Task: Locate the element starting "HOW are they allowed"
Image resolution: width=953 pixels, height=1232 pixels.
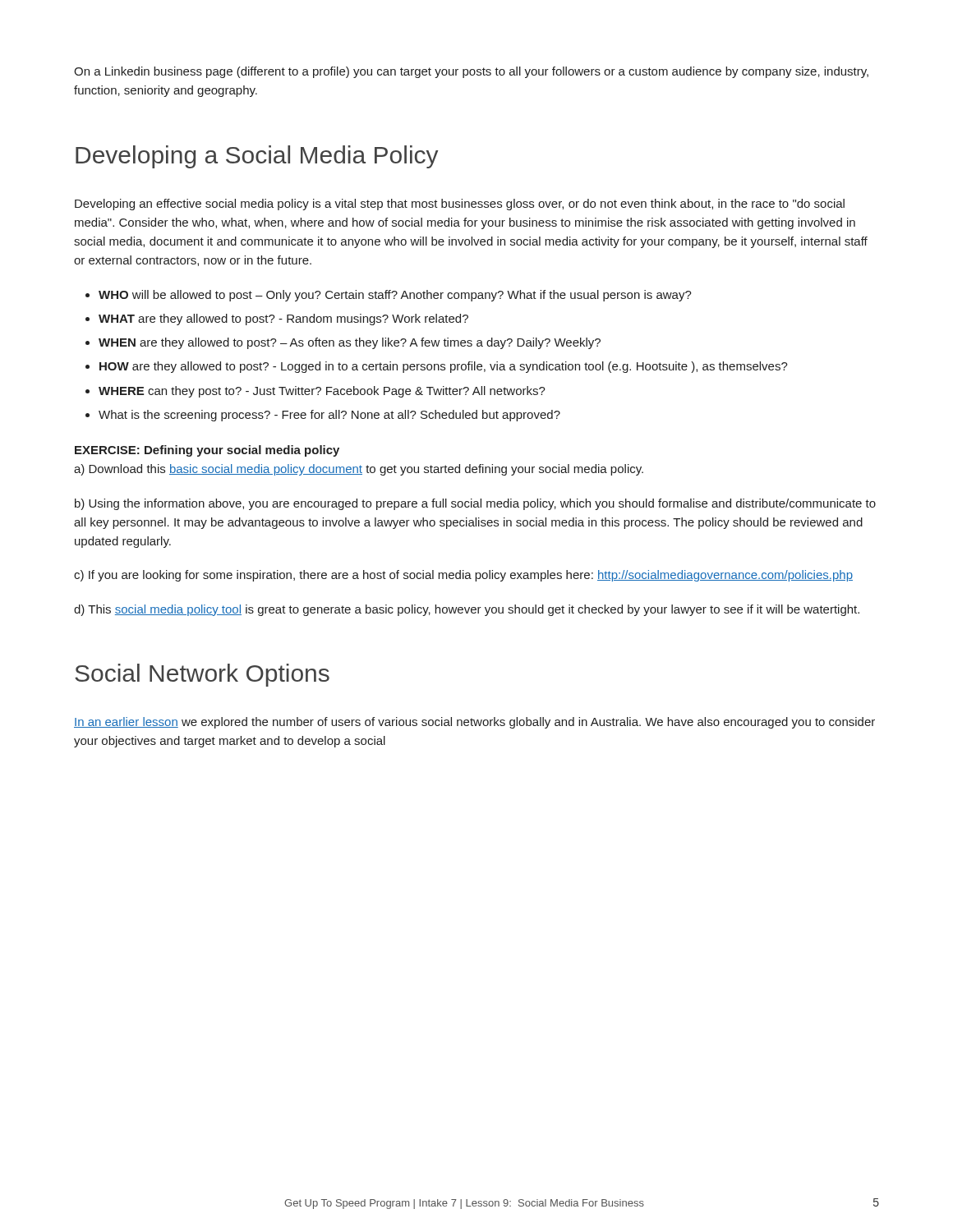Action: [443, 366]
